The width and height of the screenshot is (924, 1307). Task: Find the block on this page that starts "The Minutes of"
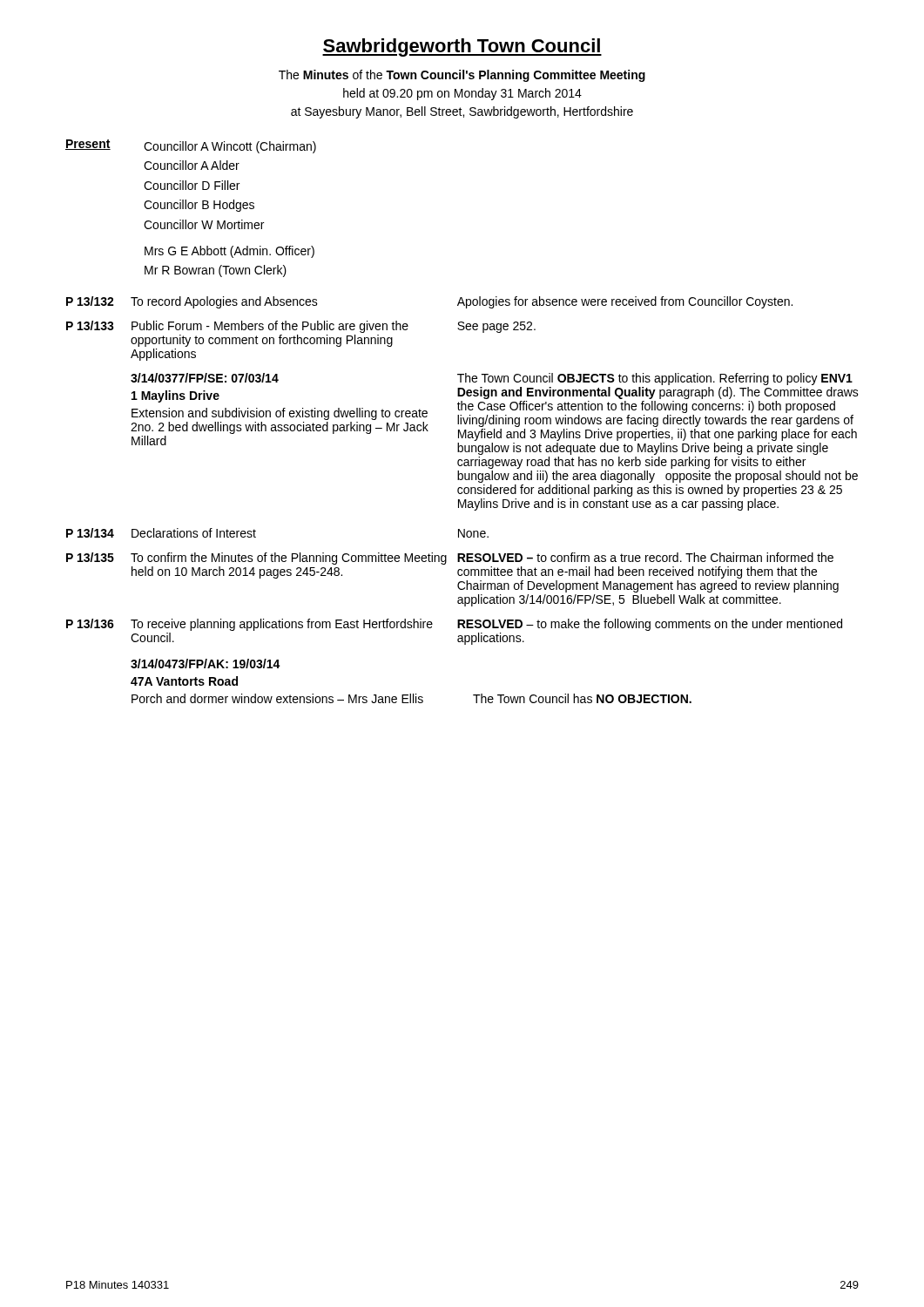tap(462, 93)
